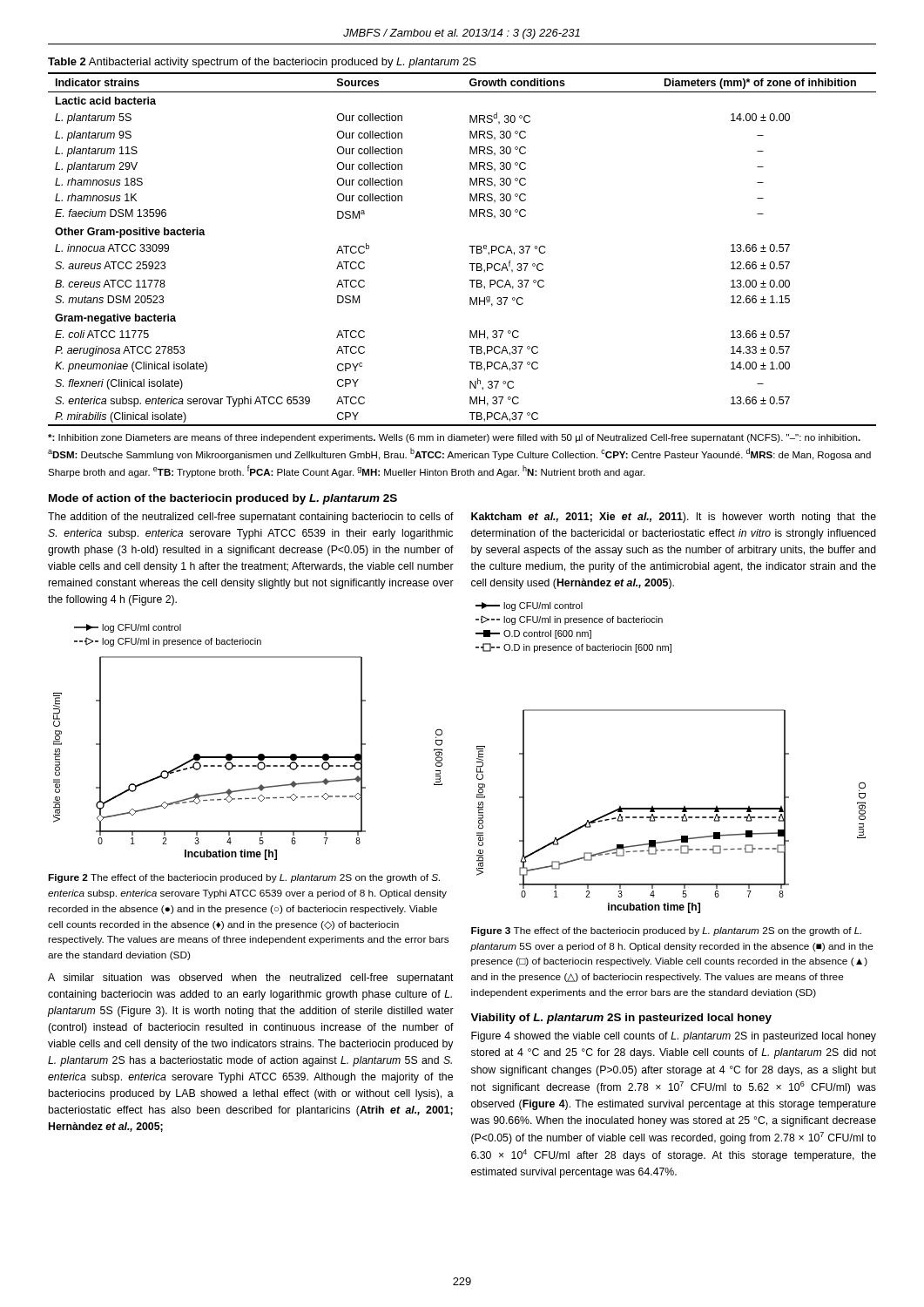The width and height of the screenshot is (924, 1307).
Task: Click on the section header that says "Viability of L. plantarum 2S"
Action: tap(621, 1018)
